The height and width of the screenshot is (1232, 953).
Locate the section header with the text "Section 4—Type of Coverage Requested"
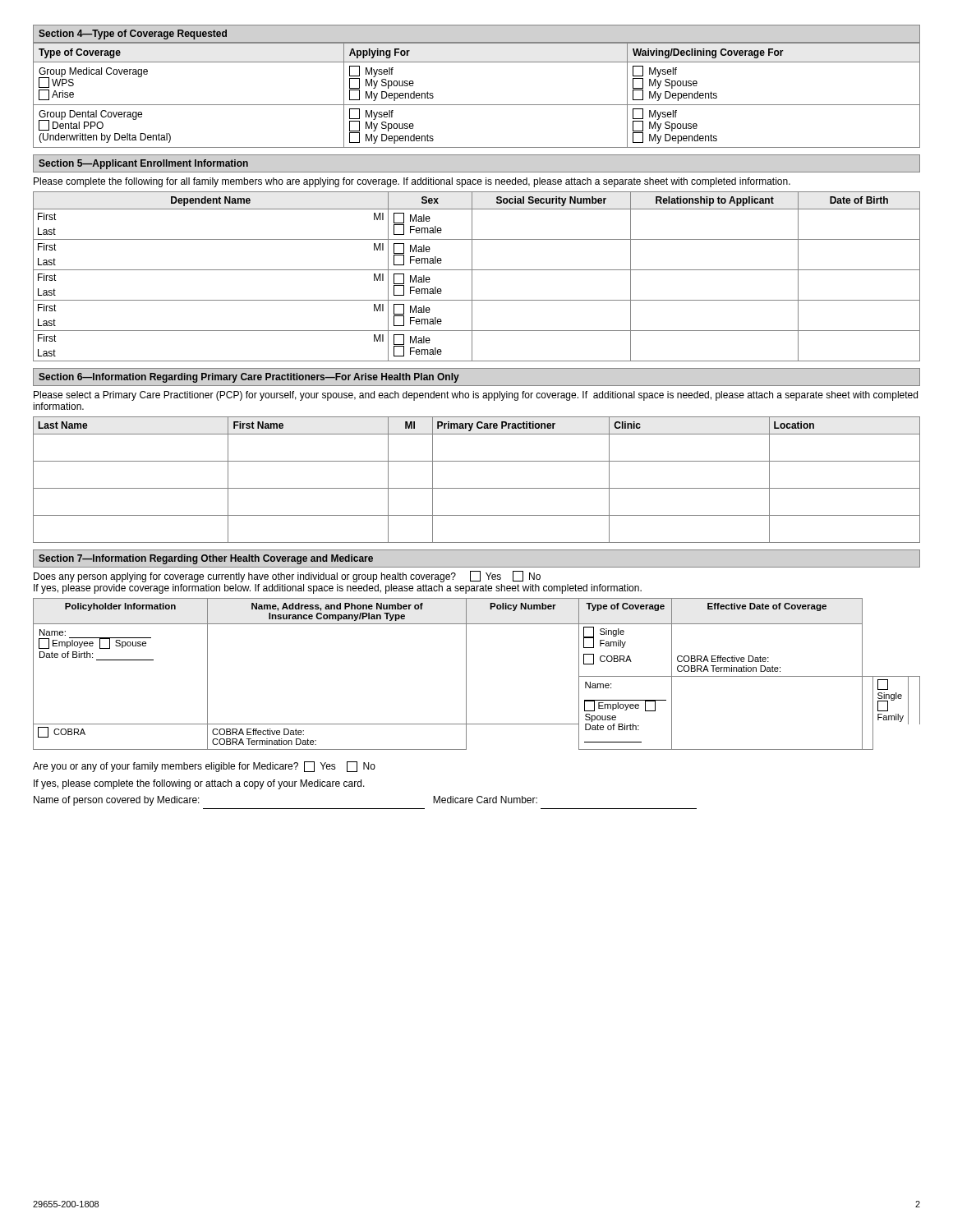[x=133, y=34]
